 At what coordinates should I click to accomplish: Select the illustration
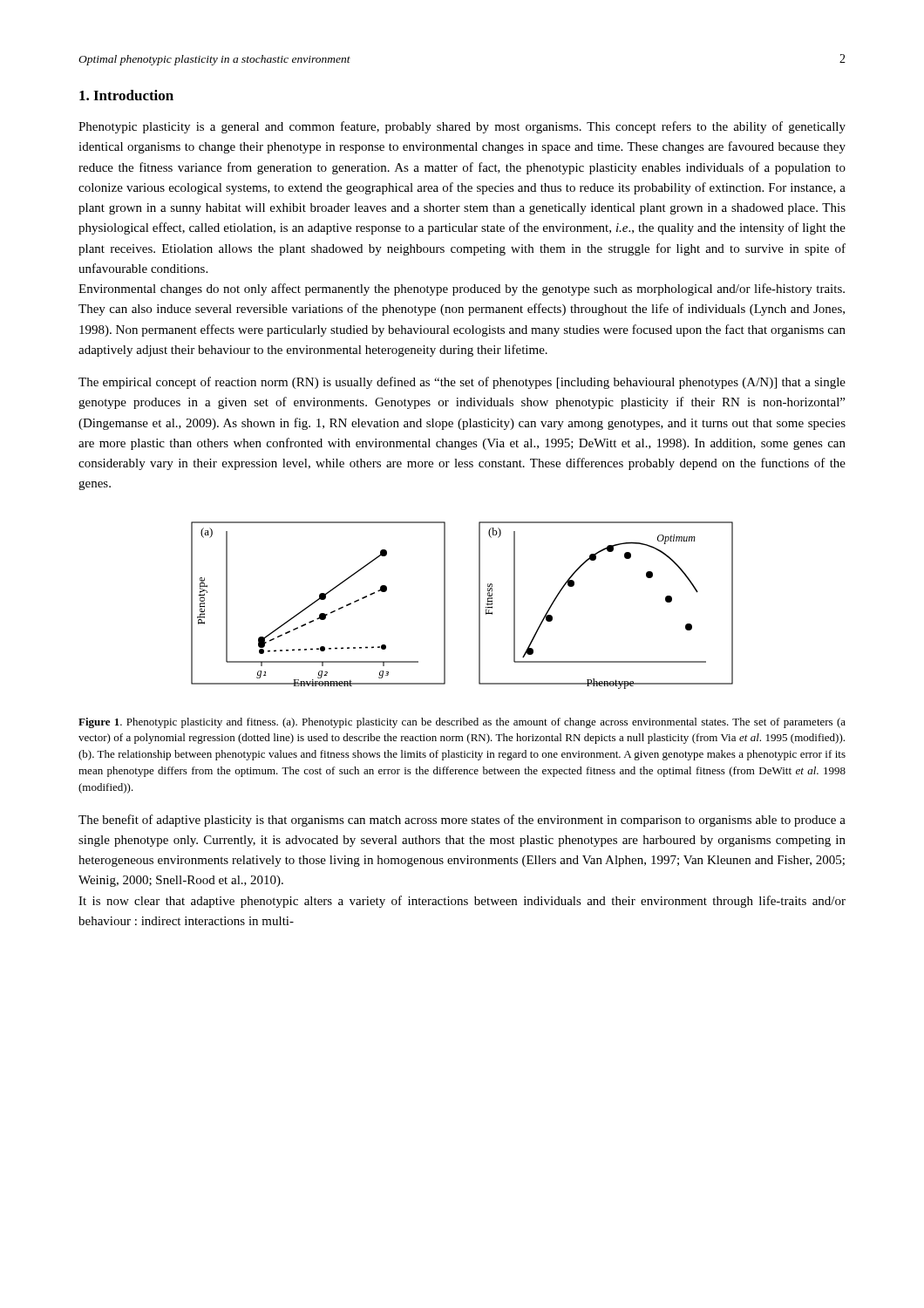click(462, 609)
